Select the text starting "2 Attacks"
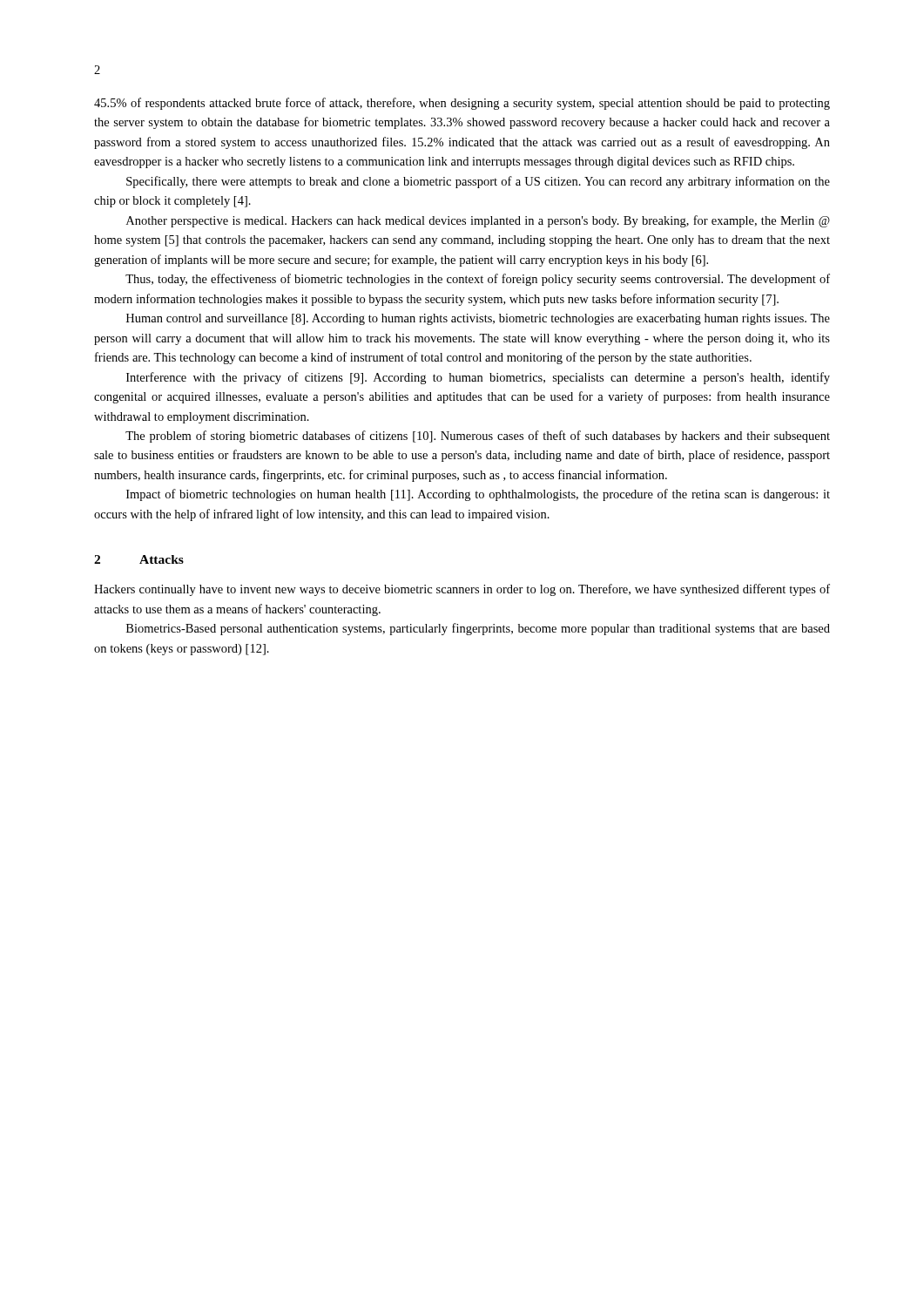Viewport: 924px width, 1307px height. point(139,560)
